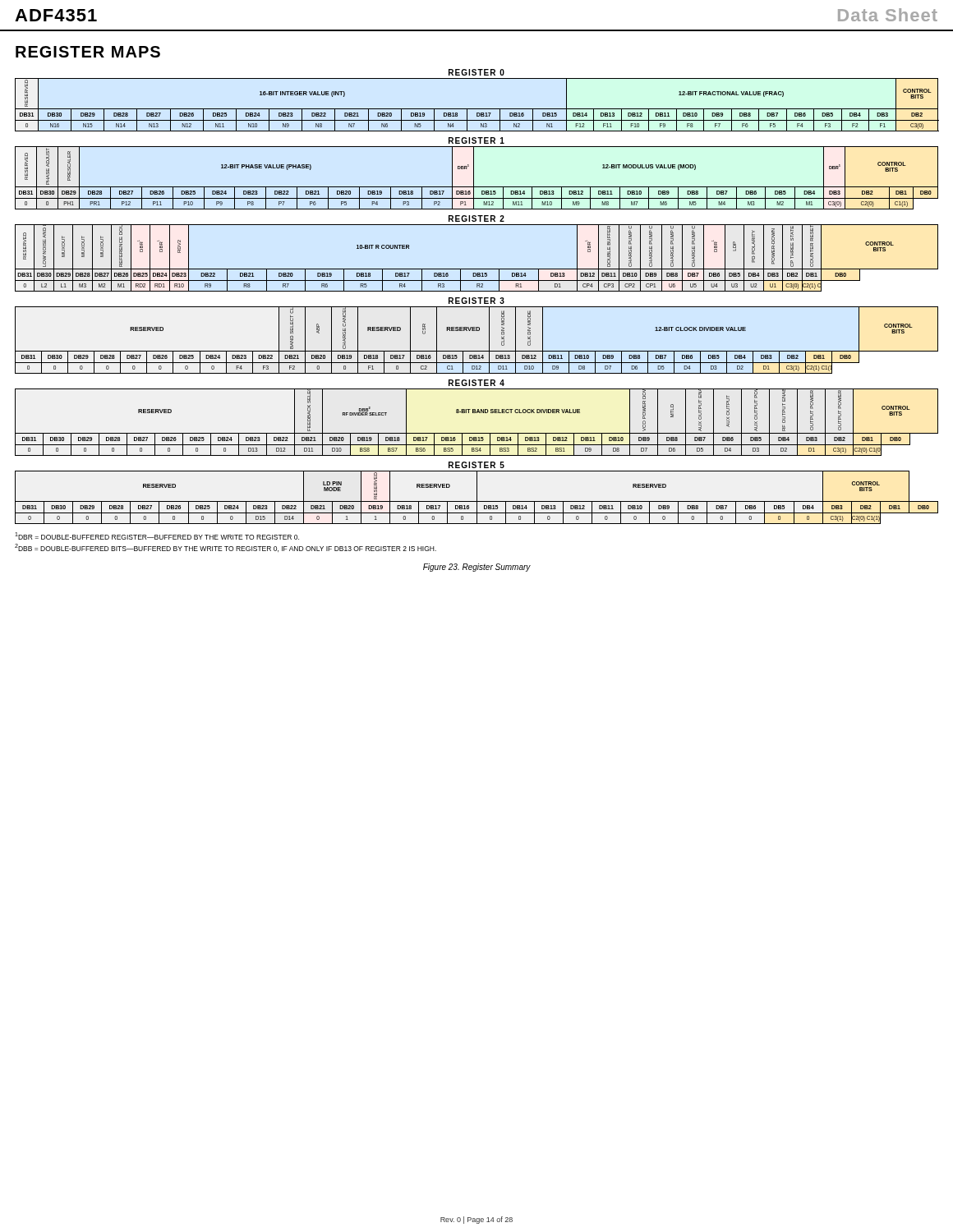Screen dimensions: 1232x953
Task: Locate the table with the text "12-BIT MODULUS VALUE"
Action: coord(476,173)
